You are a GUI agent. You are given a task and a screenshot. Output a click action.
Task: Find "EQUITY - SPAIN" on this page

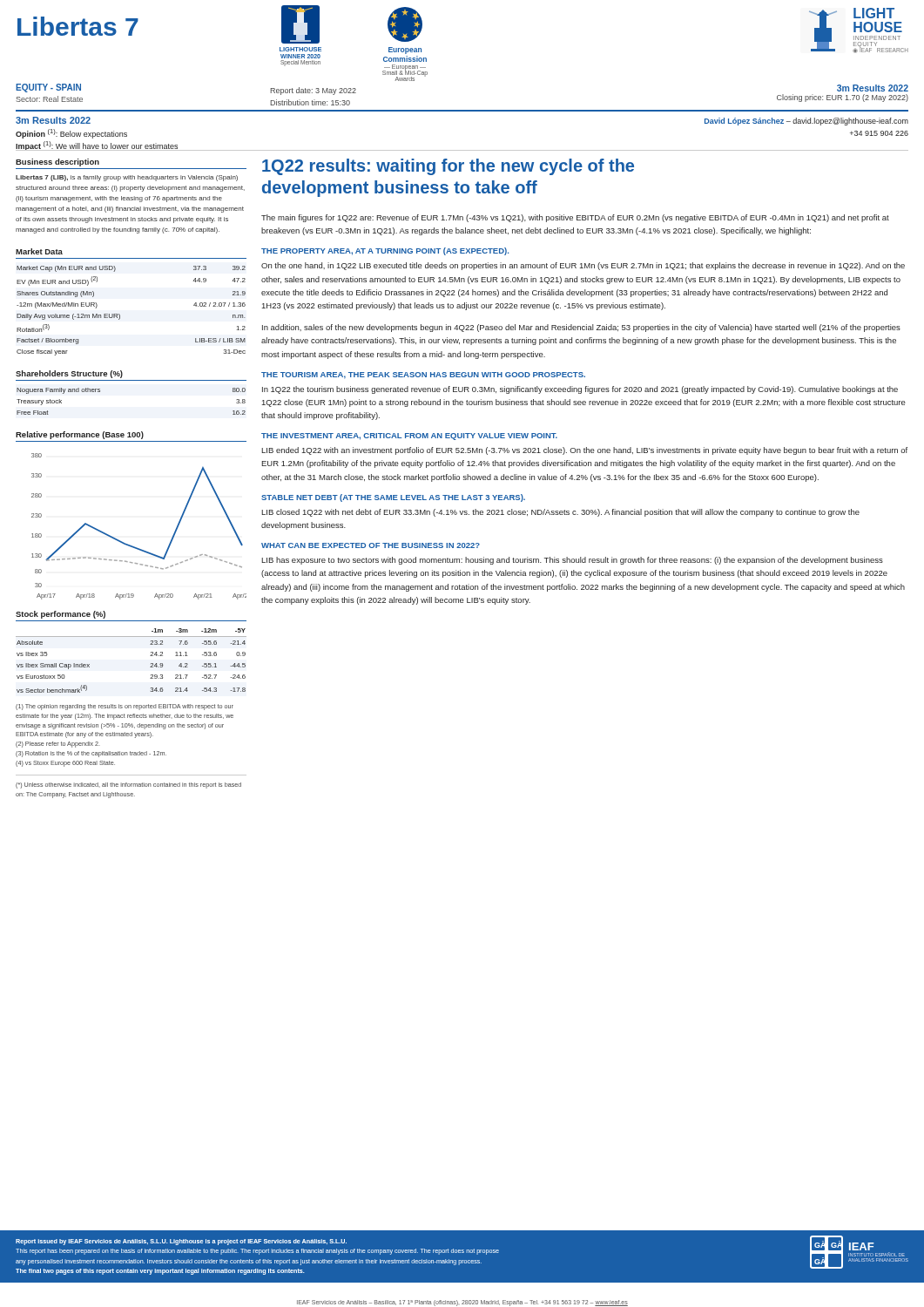tap(49, 88)
